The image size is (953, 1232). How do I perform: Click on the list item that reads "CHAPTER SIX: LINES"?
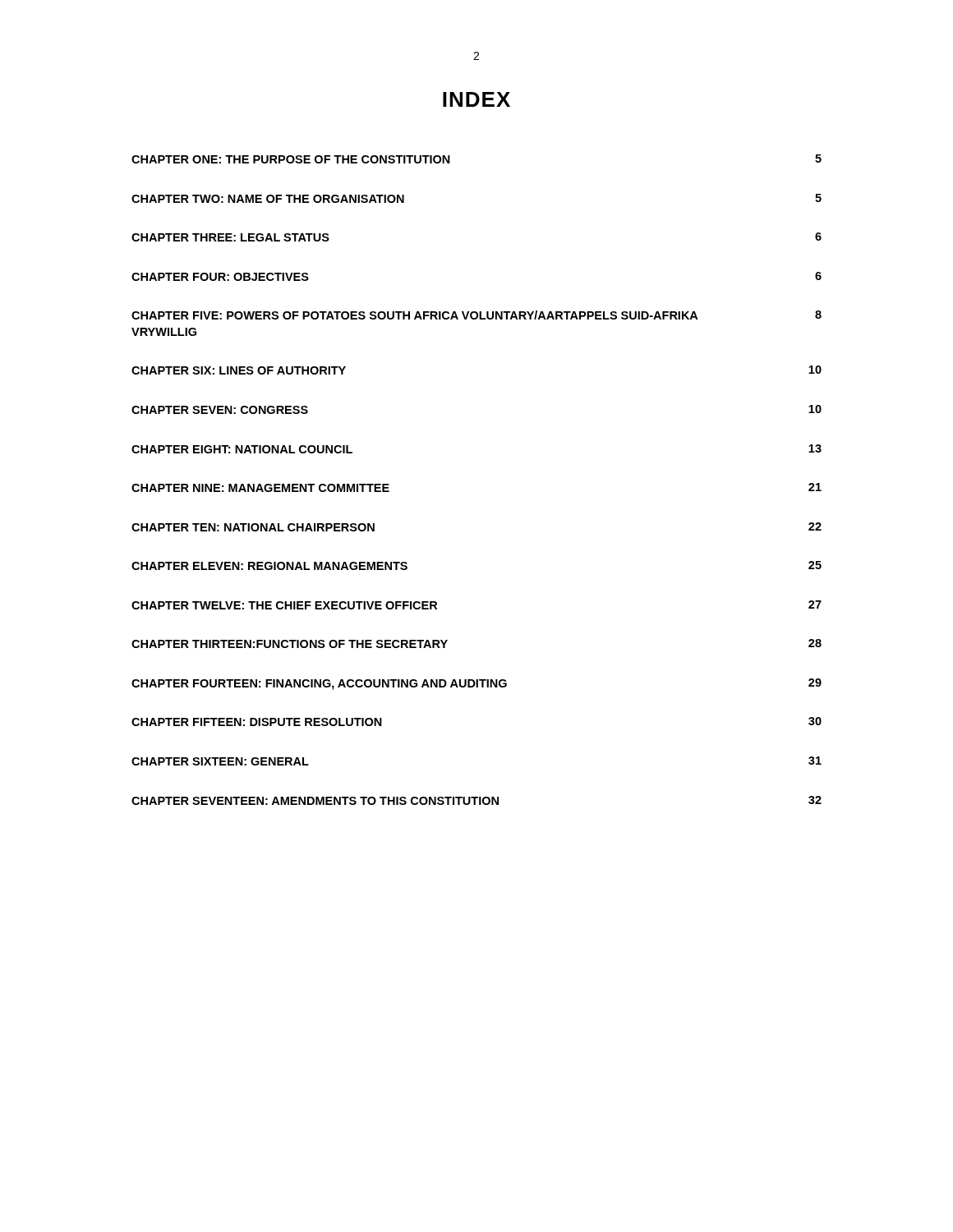242,370
